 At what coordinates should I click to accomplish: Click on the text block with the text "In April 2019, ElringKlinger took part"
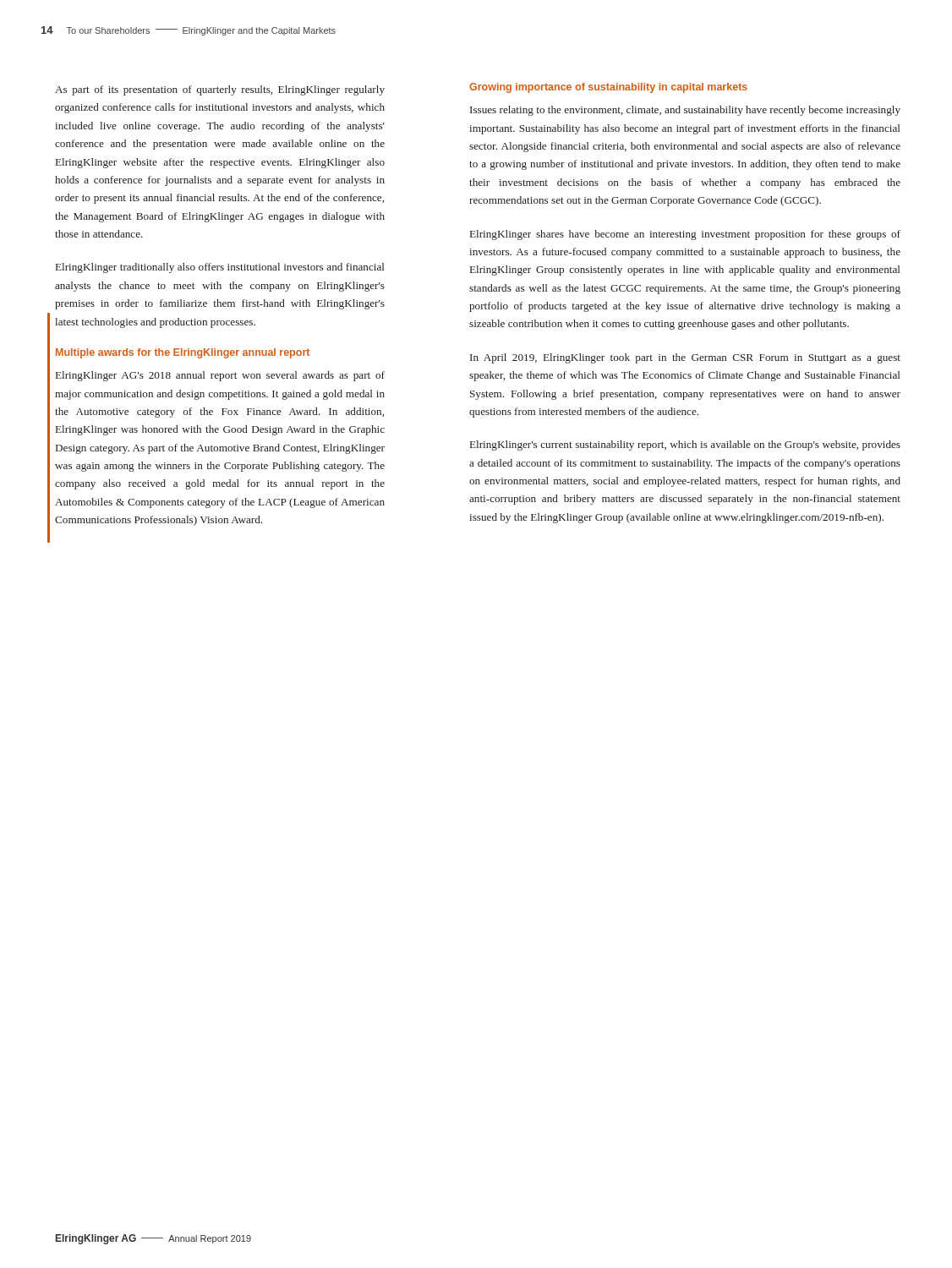685,384
